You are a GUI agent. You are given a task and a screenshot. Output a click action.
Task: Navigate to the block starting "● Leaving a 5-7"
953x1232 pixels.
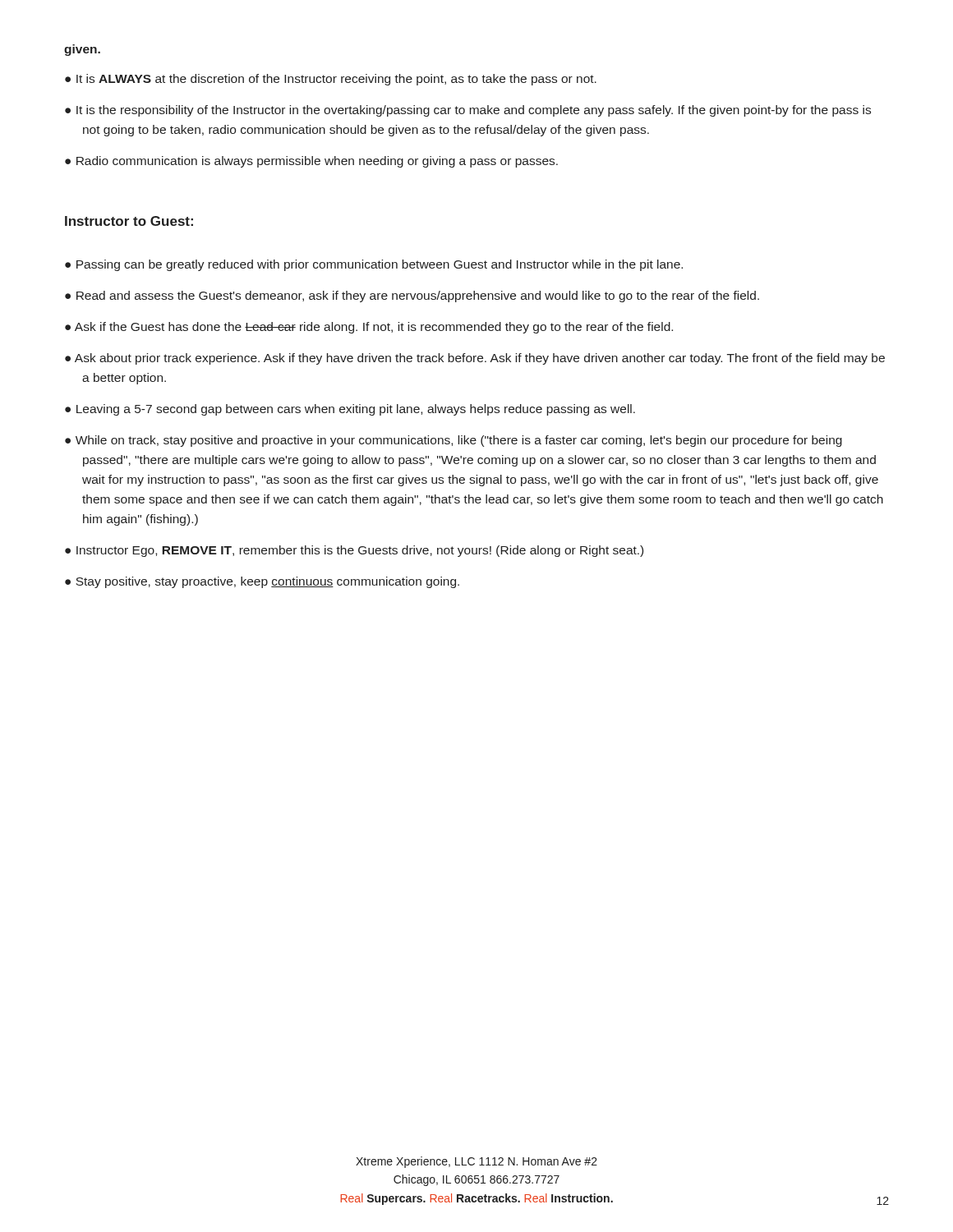[476, 409]
